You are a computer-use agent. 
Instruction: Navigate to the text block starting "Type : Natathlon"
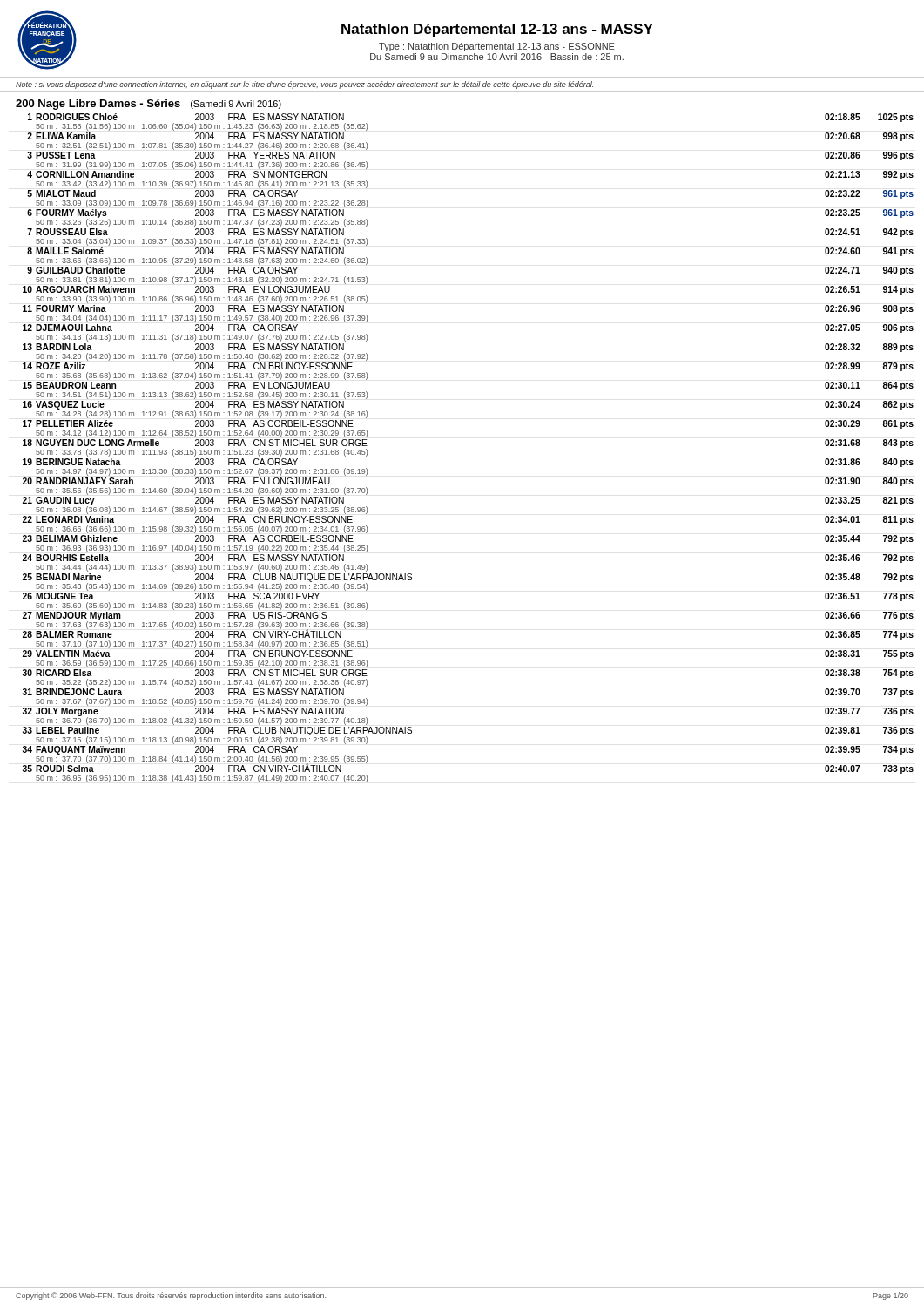pos(497,51)
